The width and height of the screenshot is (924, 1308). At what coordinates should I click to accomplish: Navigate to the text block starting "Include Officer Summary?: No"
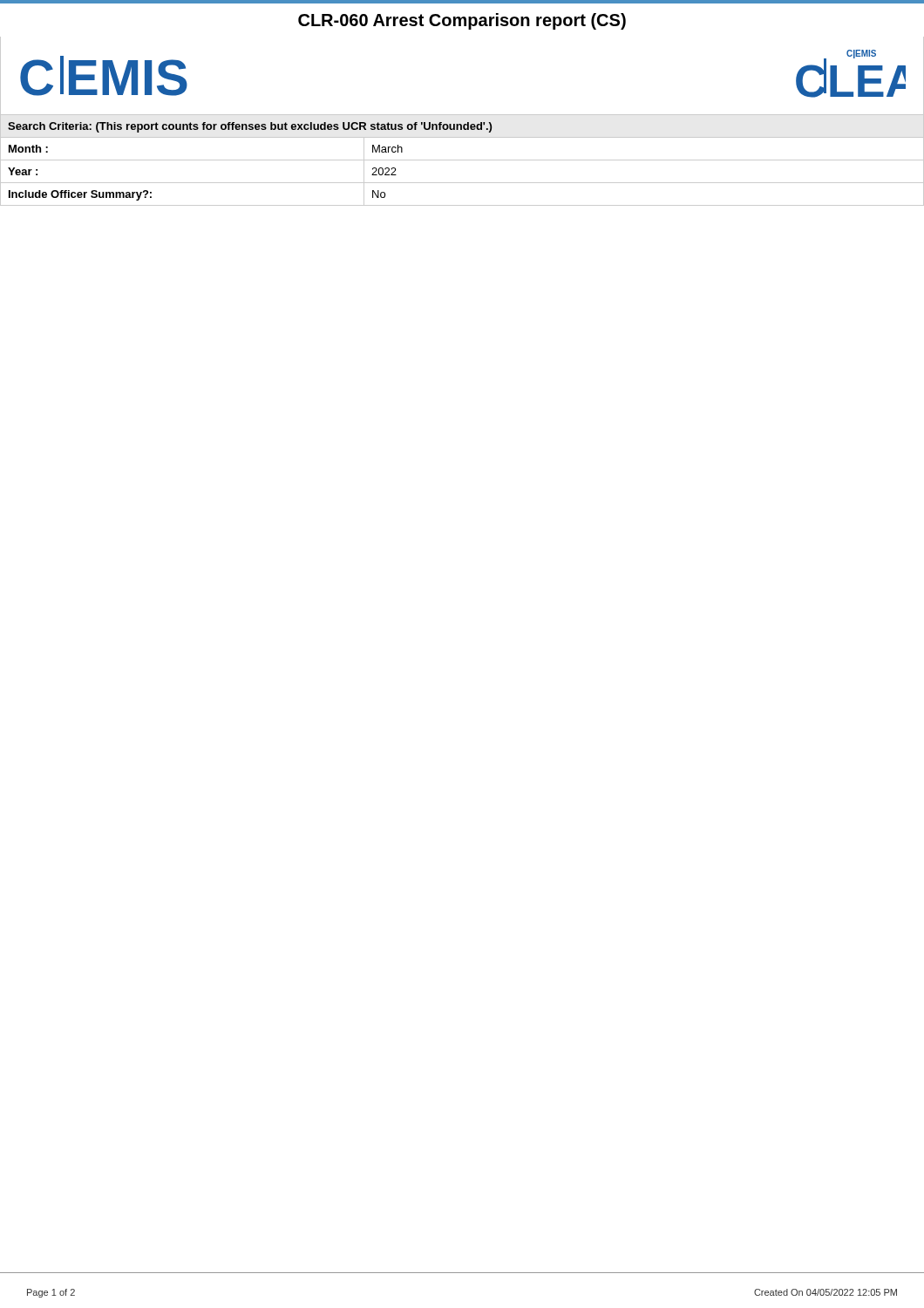(x=462, y=194)
